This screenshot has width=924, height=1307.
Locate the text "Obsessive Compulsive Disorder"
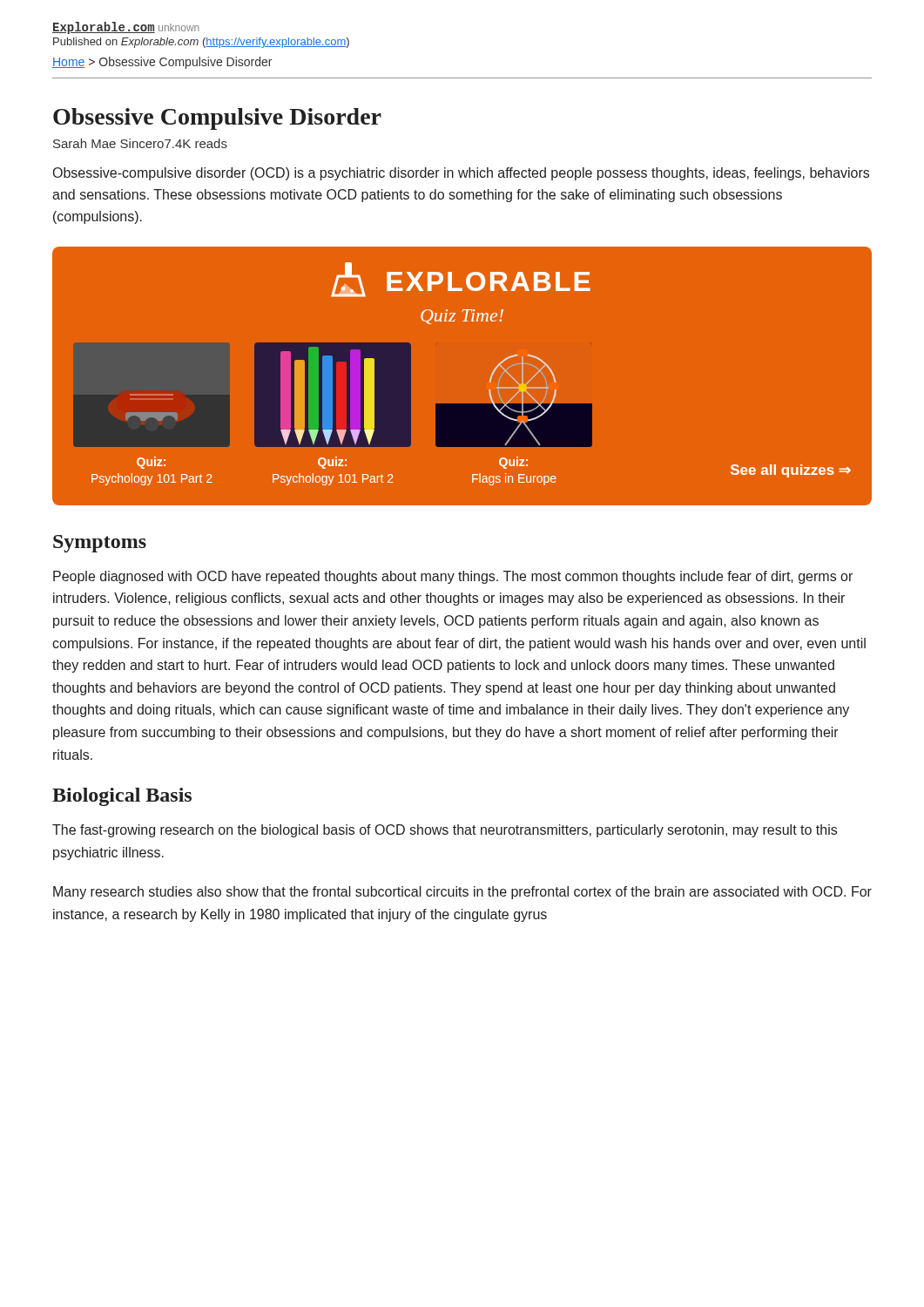pyautogui.click(x=217, y=116)
